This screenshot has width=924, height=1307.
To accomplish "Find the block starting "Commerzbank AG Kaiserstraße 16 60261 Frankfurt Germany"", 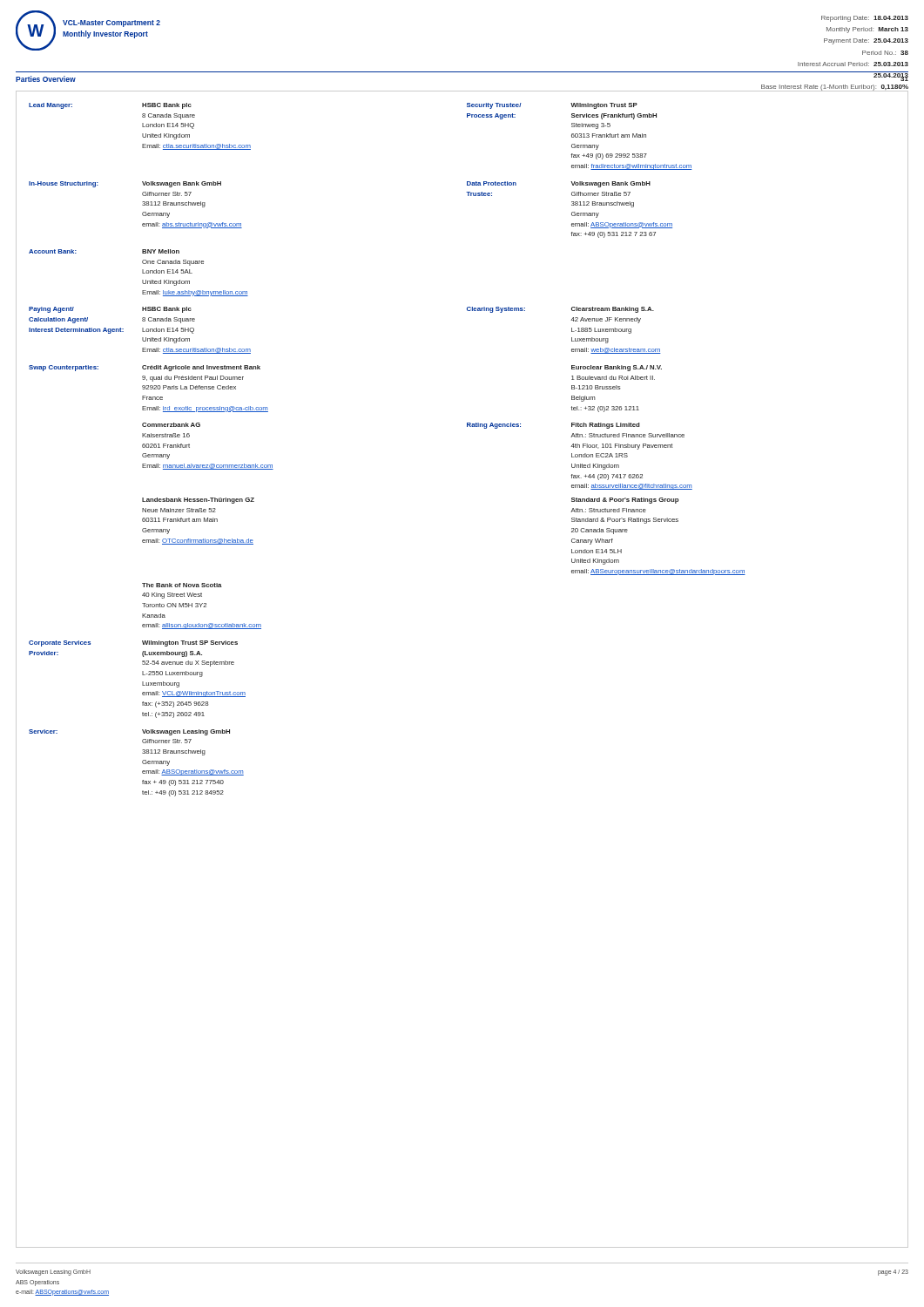I will [x=175, y=426].
